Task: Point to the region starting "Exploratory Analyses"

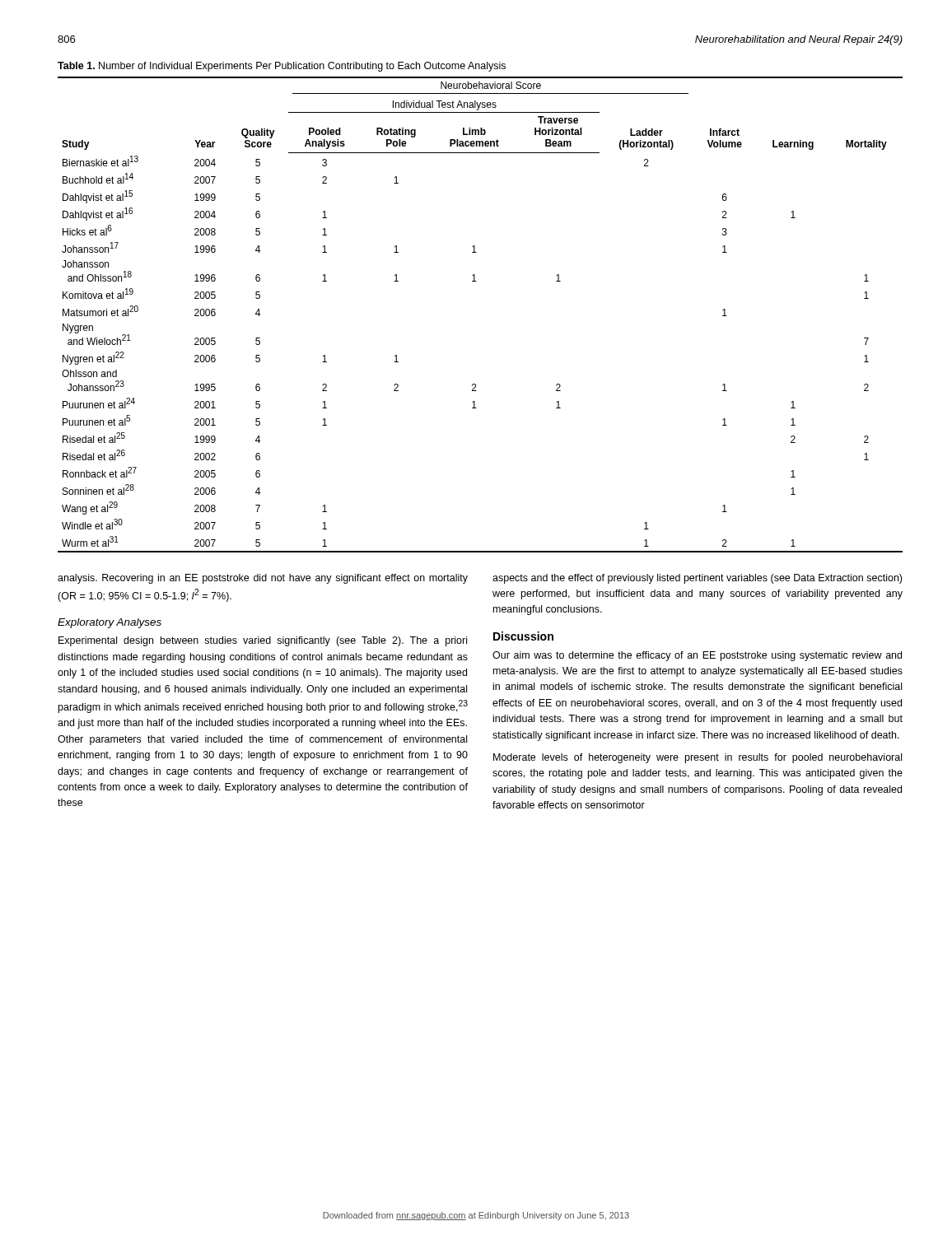Action: [110, 622]
